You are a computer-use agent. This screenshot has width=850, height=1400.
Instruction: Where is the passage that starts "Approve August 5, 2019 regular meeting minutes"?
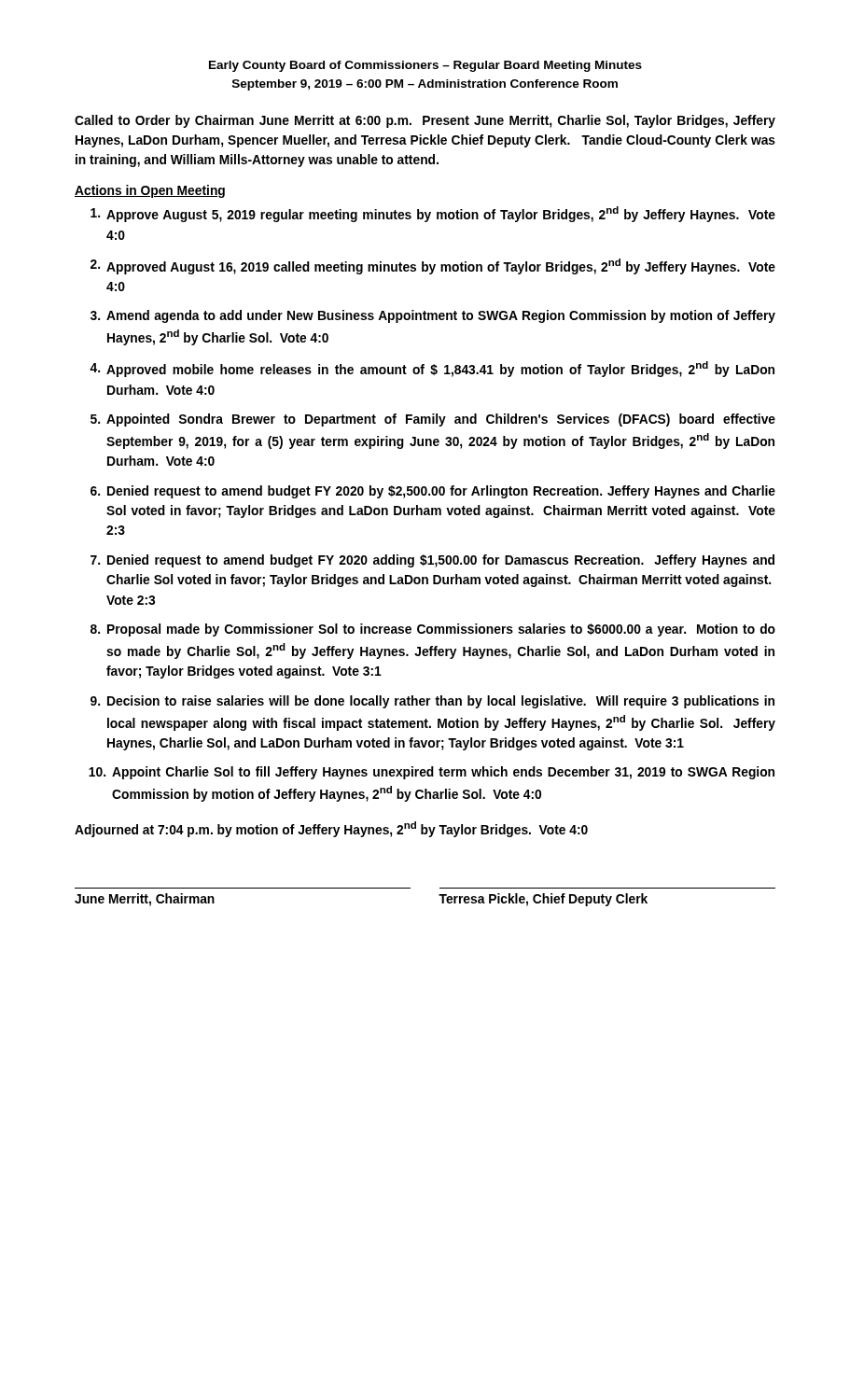pos(425,224)
